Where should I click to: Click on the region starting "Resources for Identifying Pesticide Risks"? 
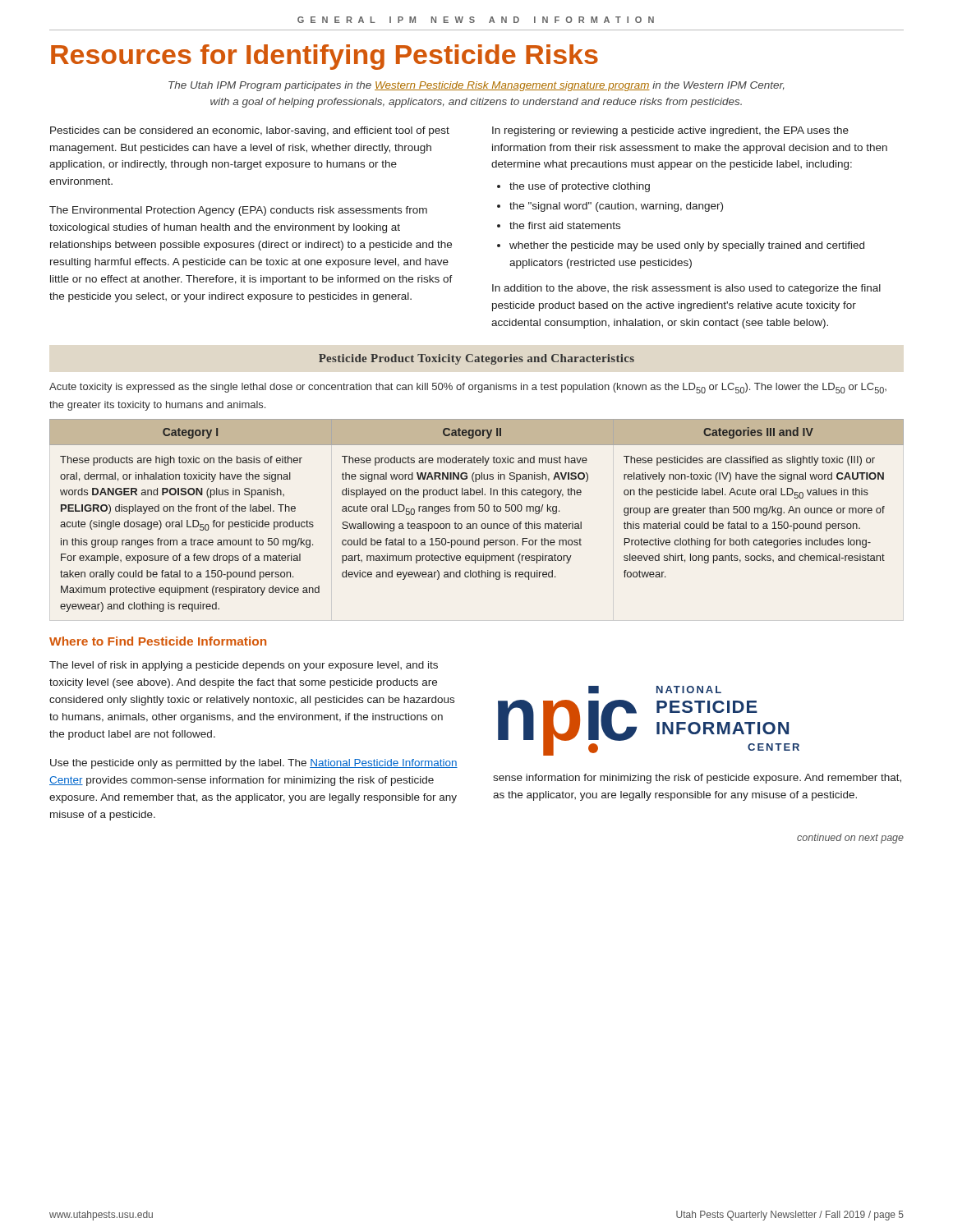[x=476, y=55]
